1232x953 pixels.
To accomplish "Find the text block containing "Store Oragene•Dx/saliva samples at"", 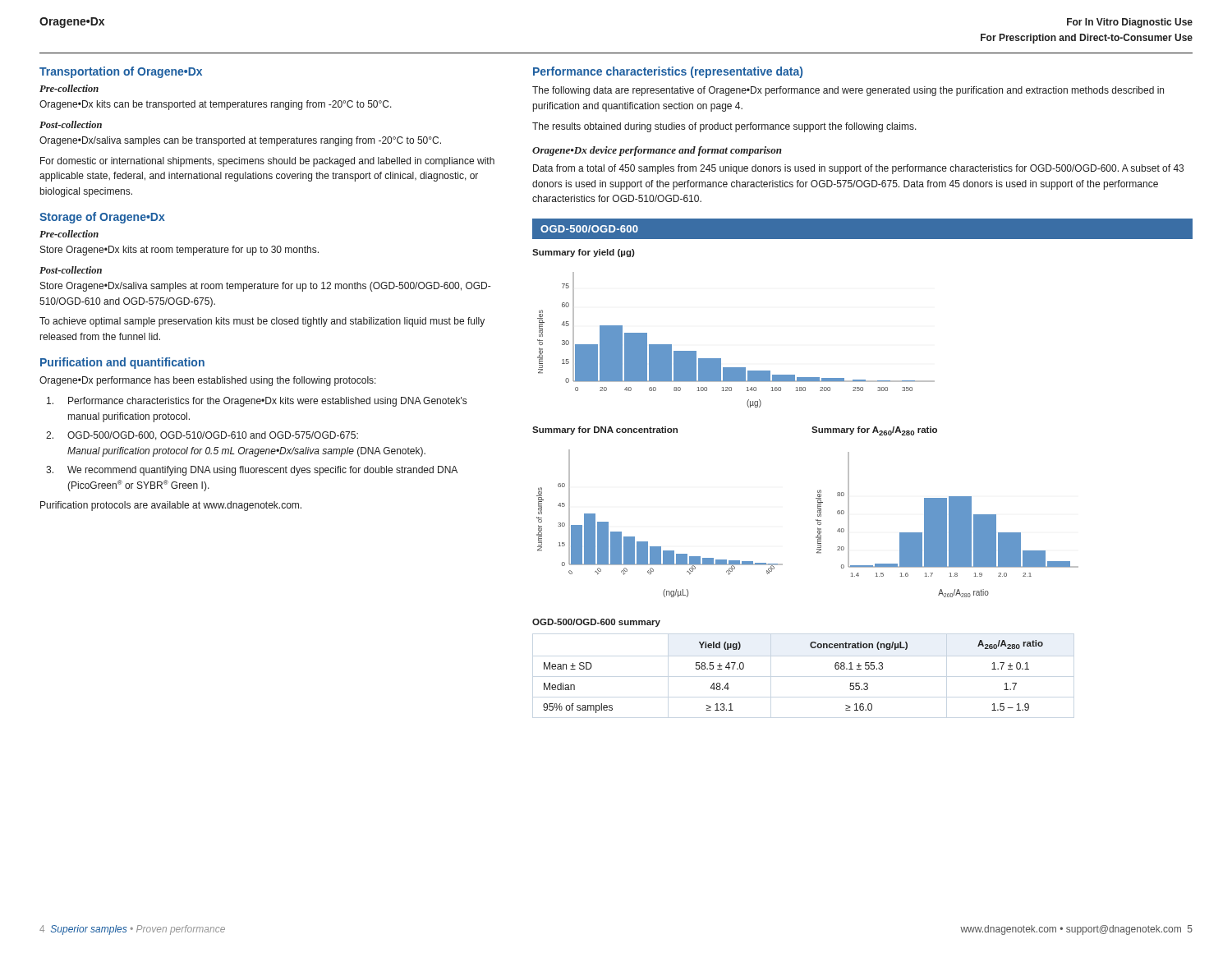I will click(265, 293).
